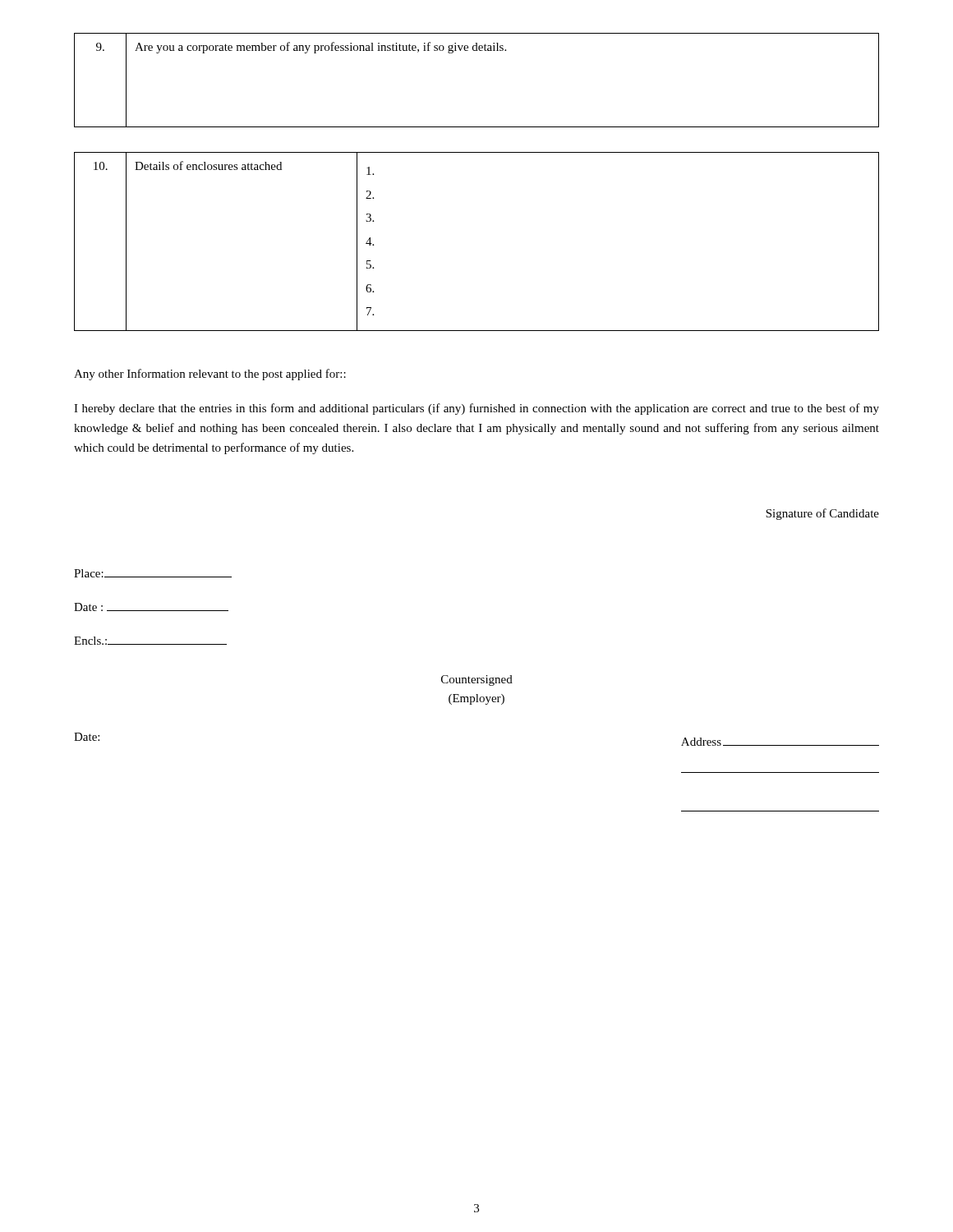The width and height of the screenshot is (953, 1232).
Task: Locate the table with the text "Are you a corporate member"
Action: tap(476, 80)
